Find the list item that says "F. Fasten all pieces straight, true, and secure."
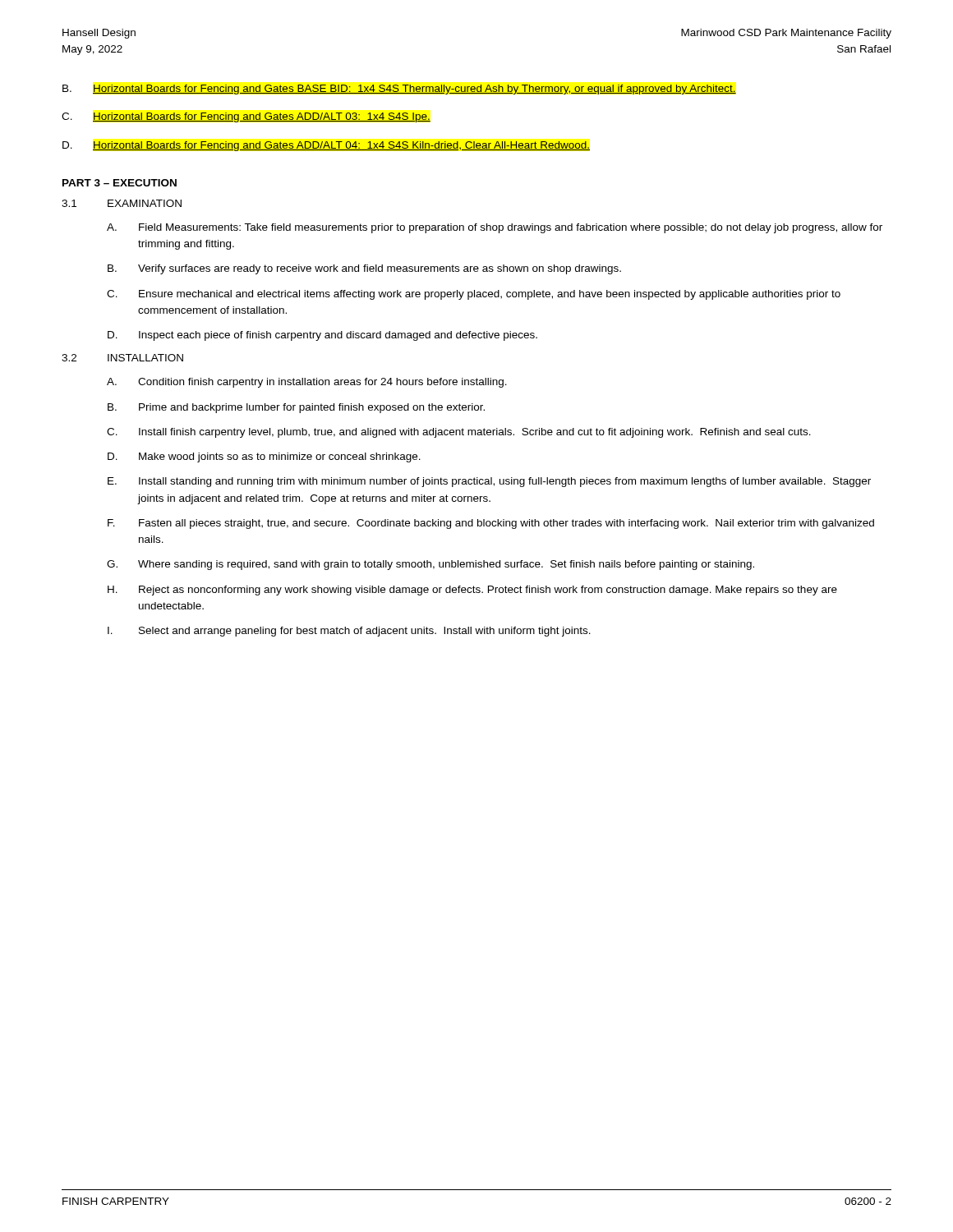This screenshot has height=1232, width=953. coord(499,531)
